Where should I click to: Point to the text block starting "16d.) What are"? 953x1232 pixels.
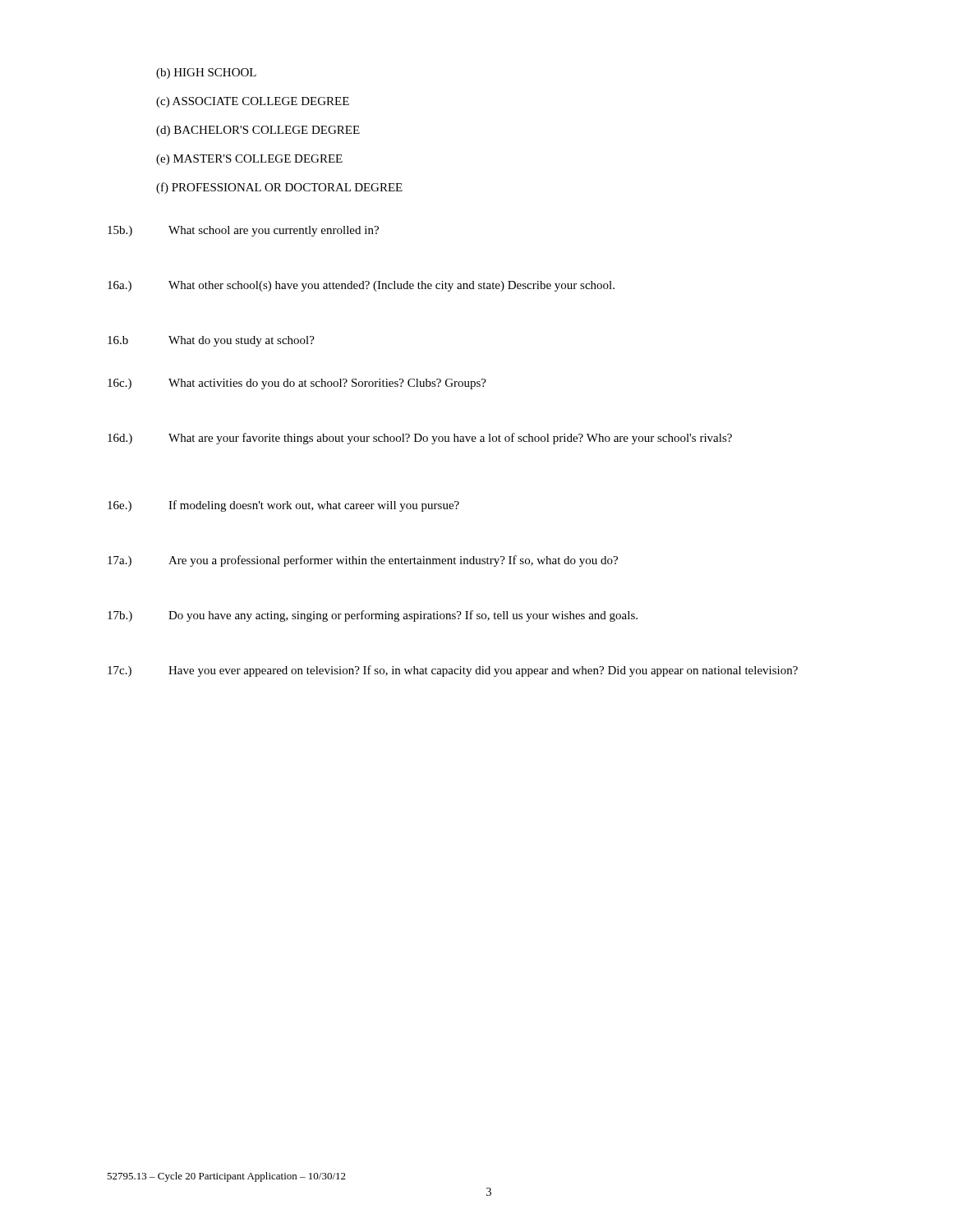[489, 438]
